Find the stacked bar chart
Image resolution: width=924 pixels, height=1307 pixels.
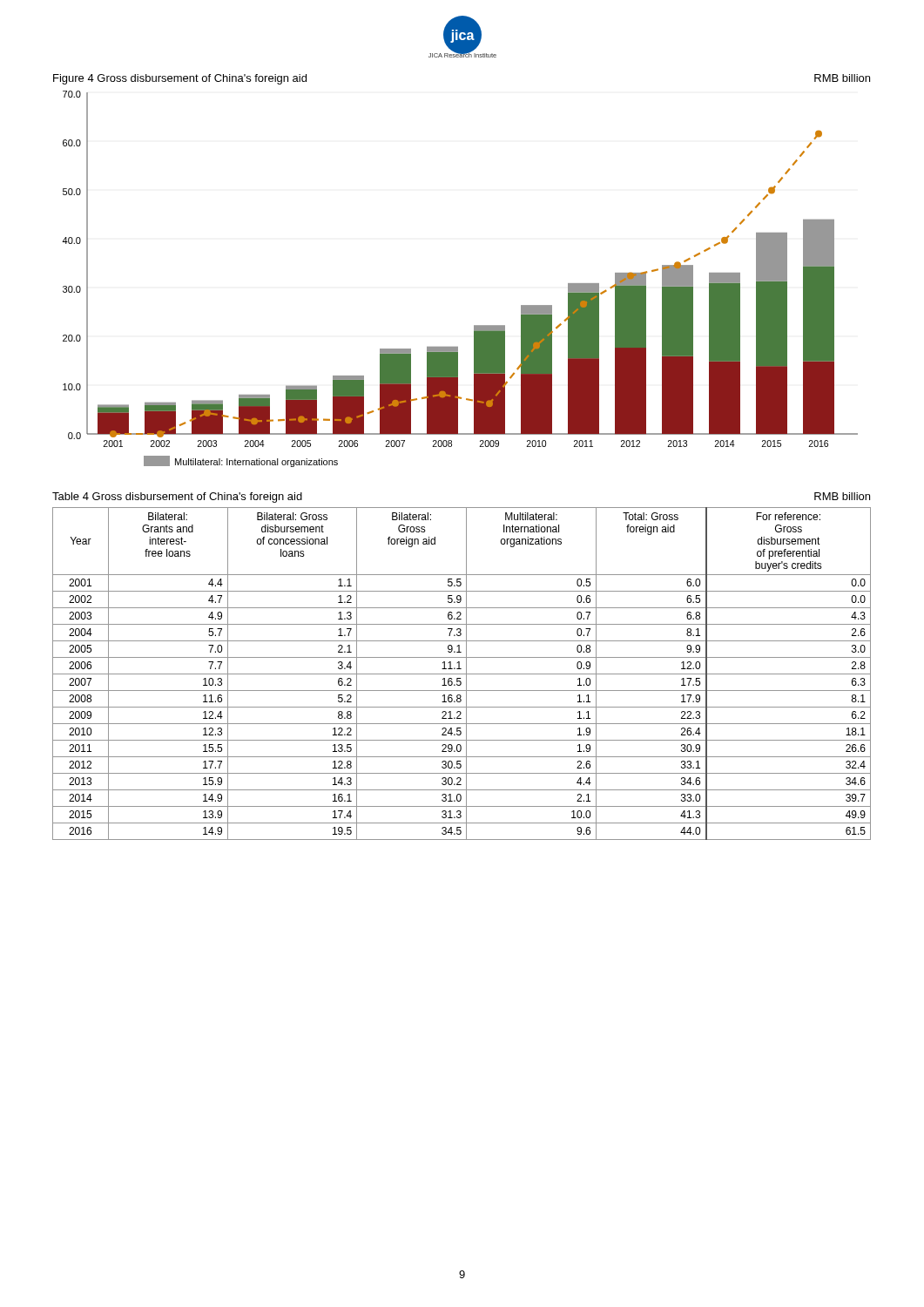(x=462, y=277)
